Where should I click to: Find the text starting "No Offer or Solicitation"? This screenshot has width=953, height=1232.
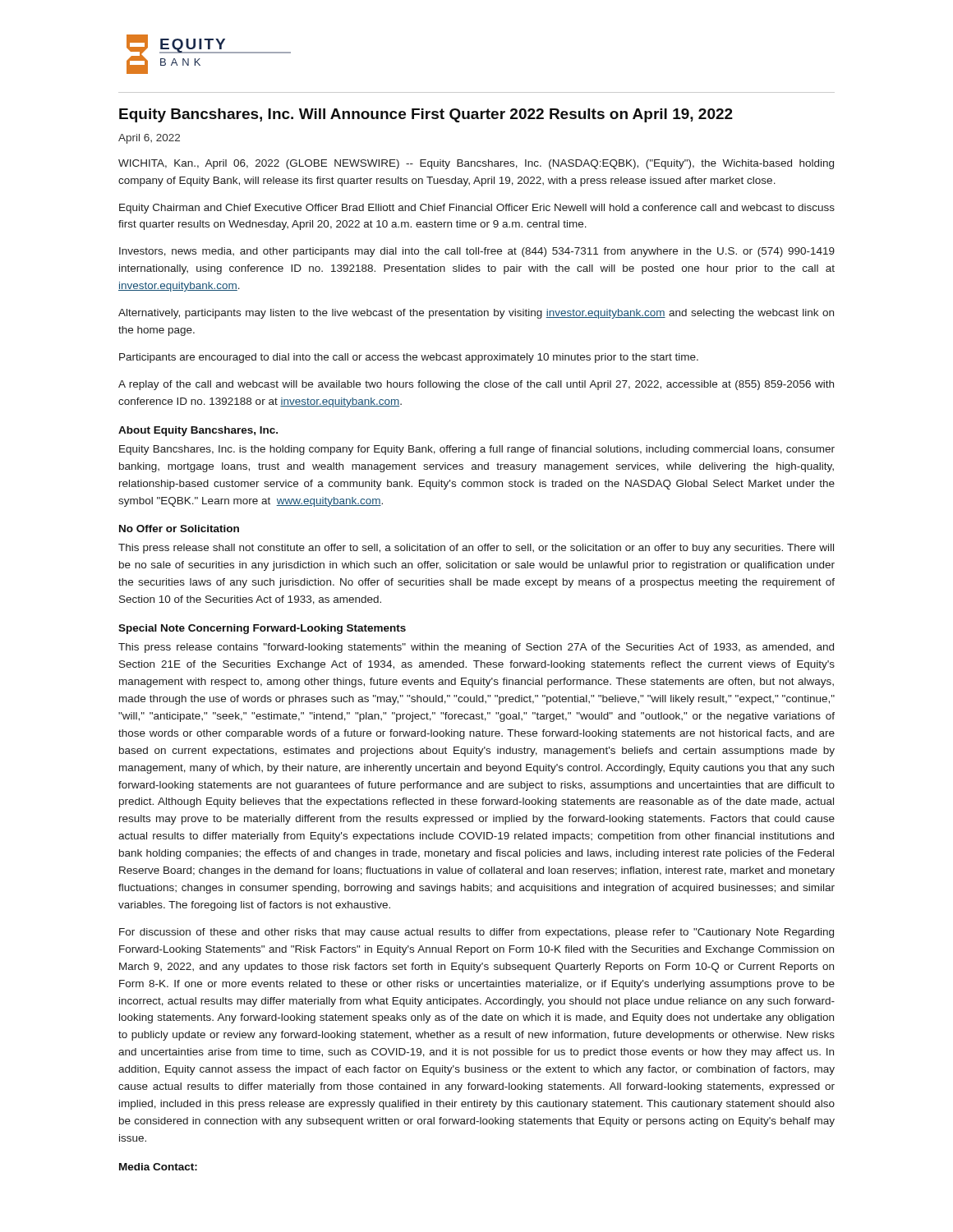click(x=179, y=529)
